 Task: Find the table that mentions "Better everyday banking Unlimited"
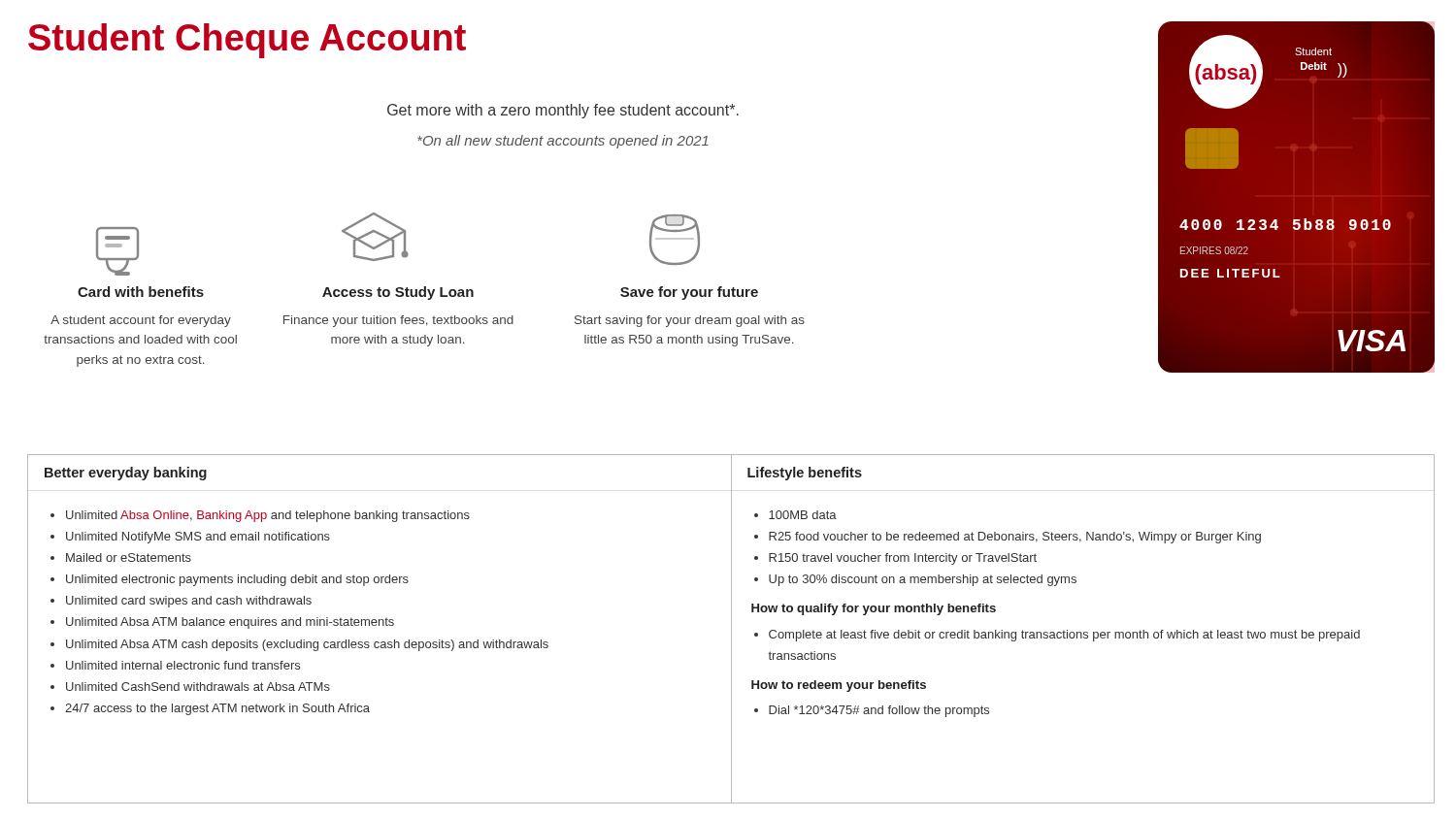coord(379,629)
